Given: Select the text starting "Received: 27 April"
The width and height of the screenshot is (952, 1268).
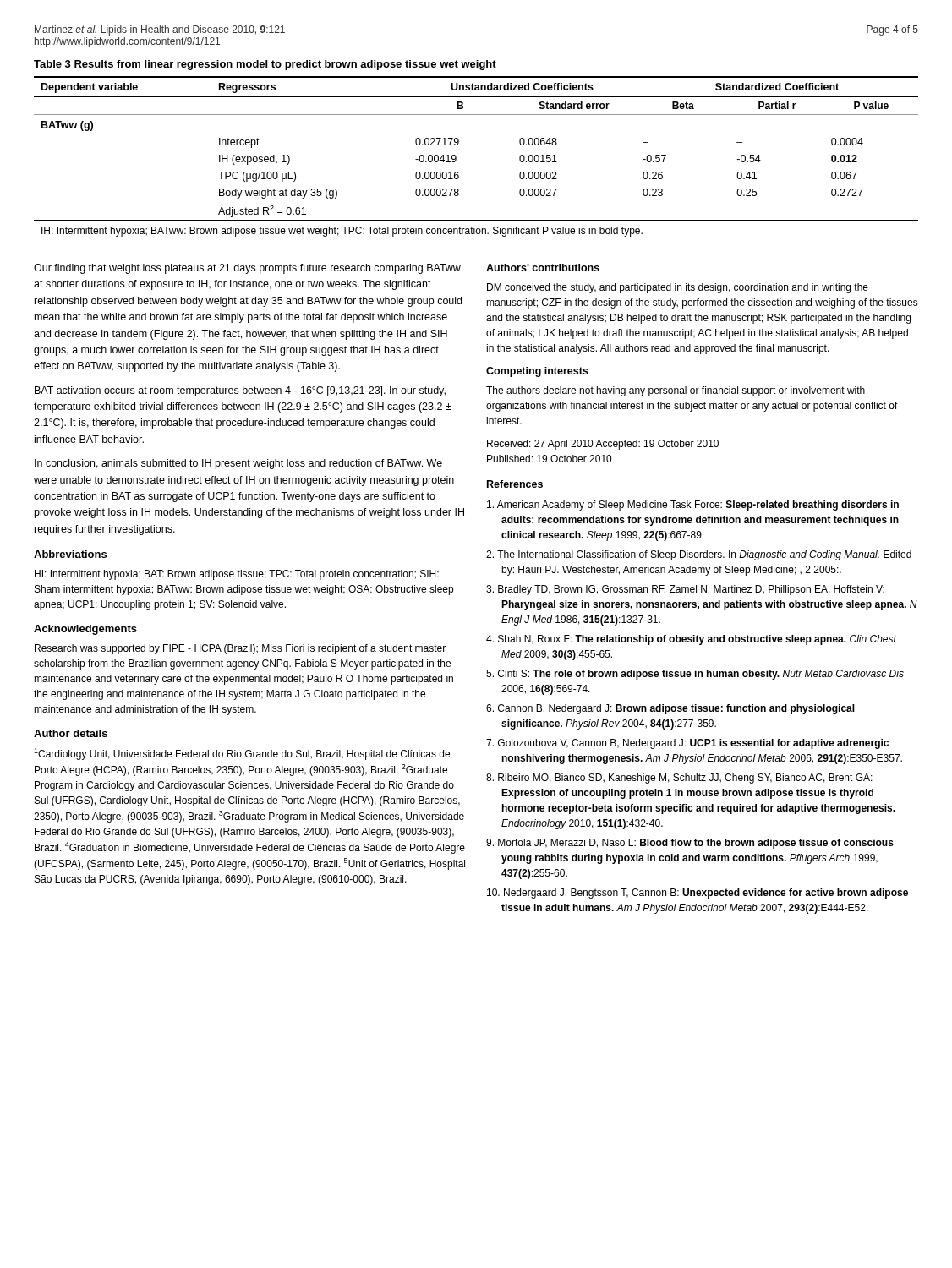Looking at the screenshot, I should (702, 451).
